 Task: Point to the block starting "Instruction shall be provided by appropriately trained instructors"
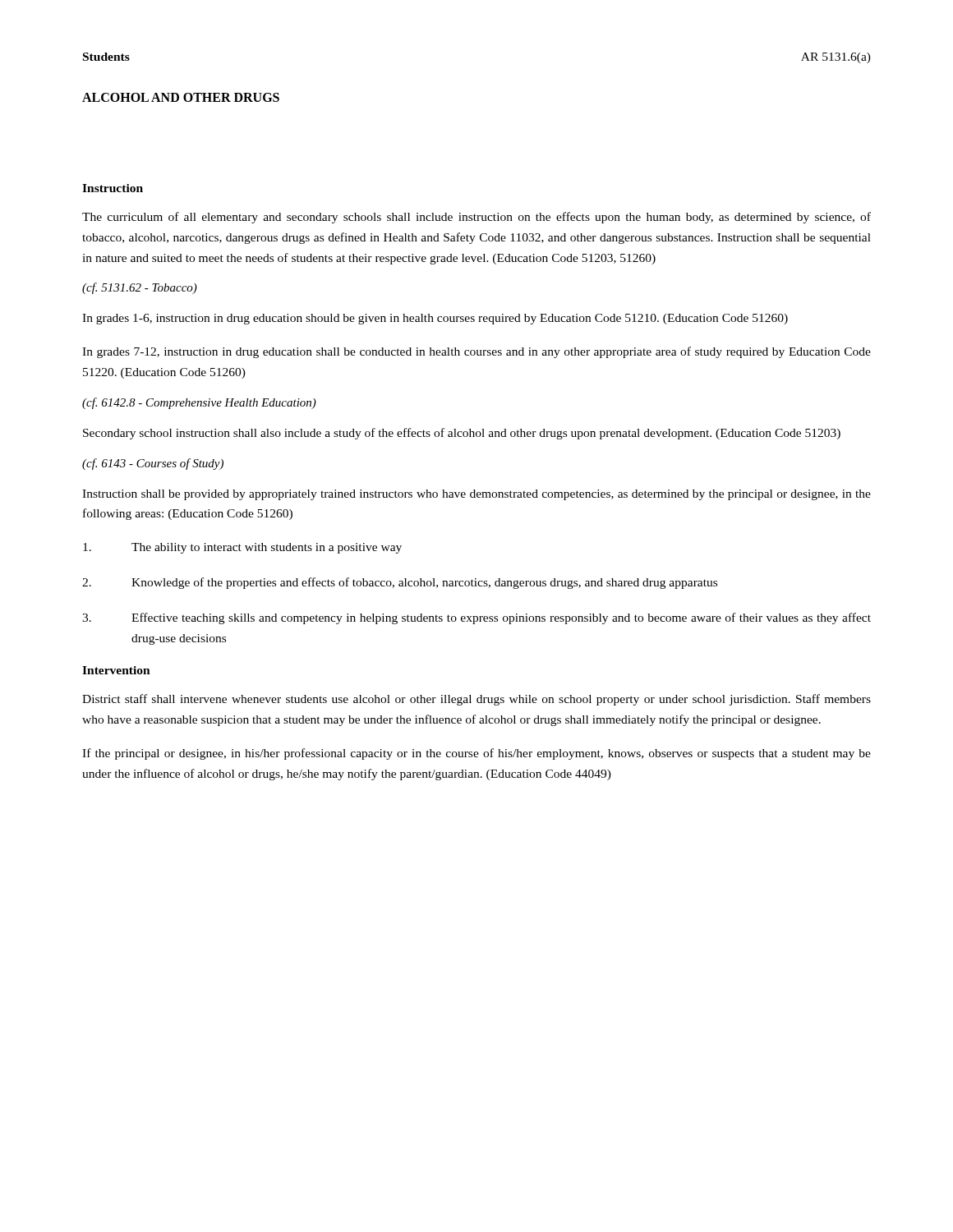click(x=476, y=503)
